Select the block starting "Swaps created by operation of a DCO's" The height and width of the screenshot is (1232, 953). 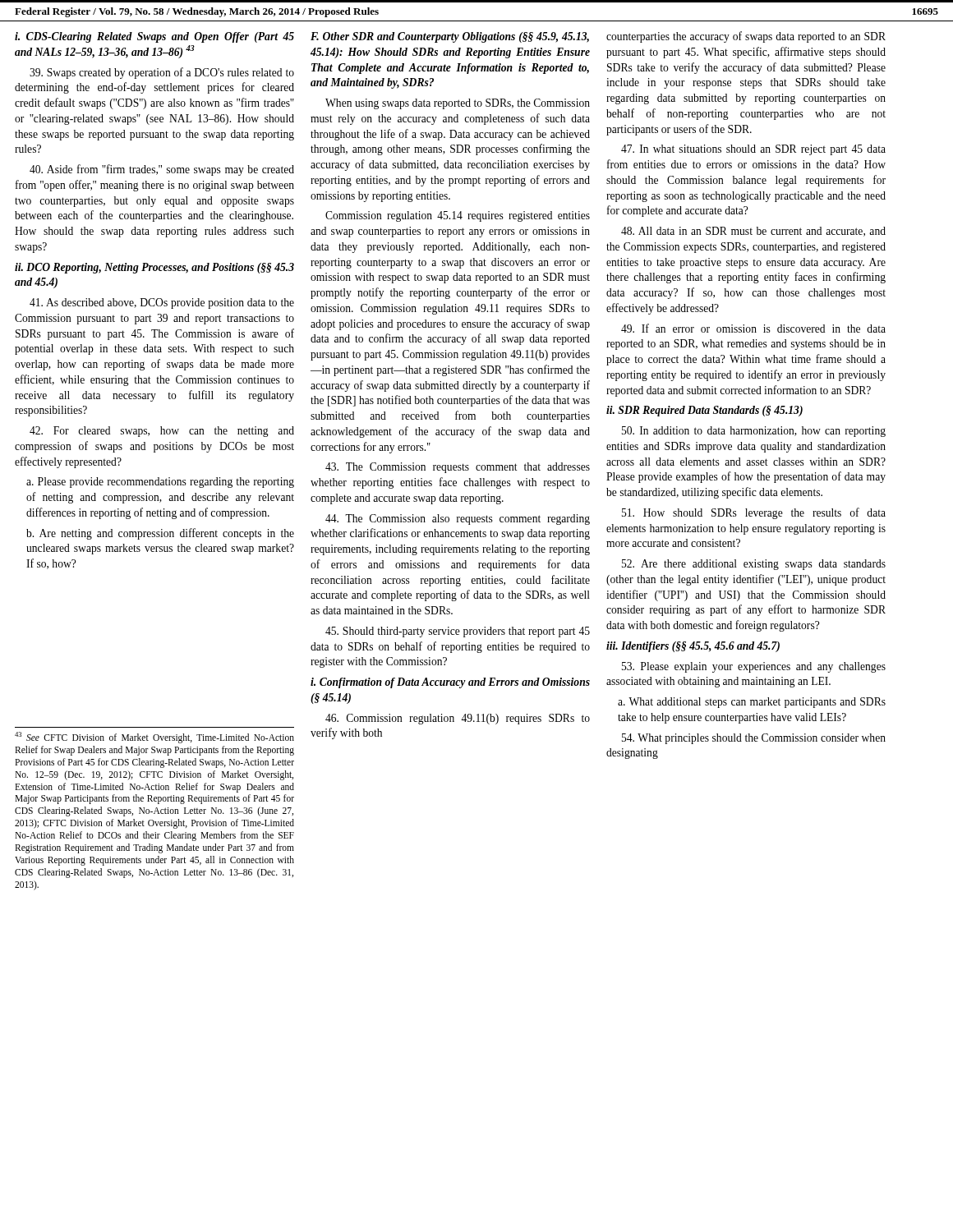(x=154, y=111)
